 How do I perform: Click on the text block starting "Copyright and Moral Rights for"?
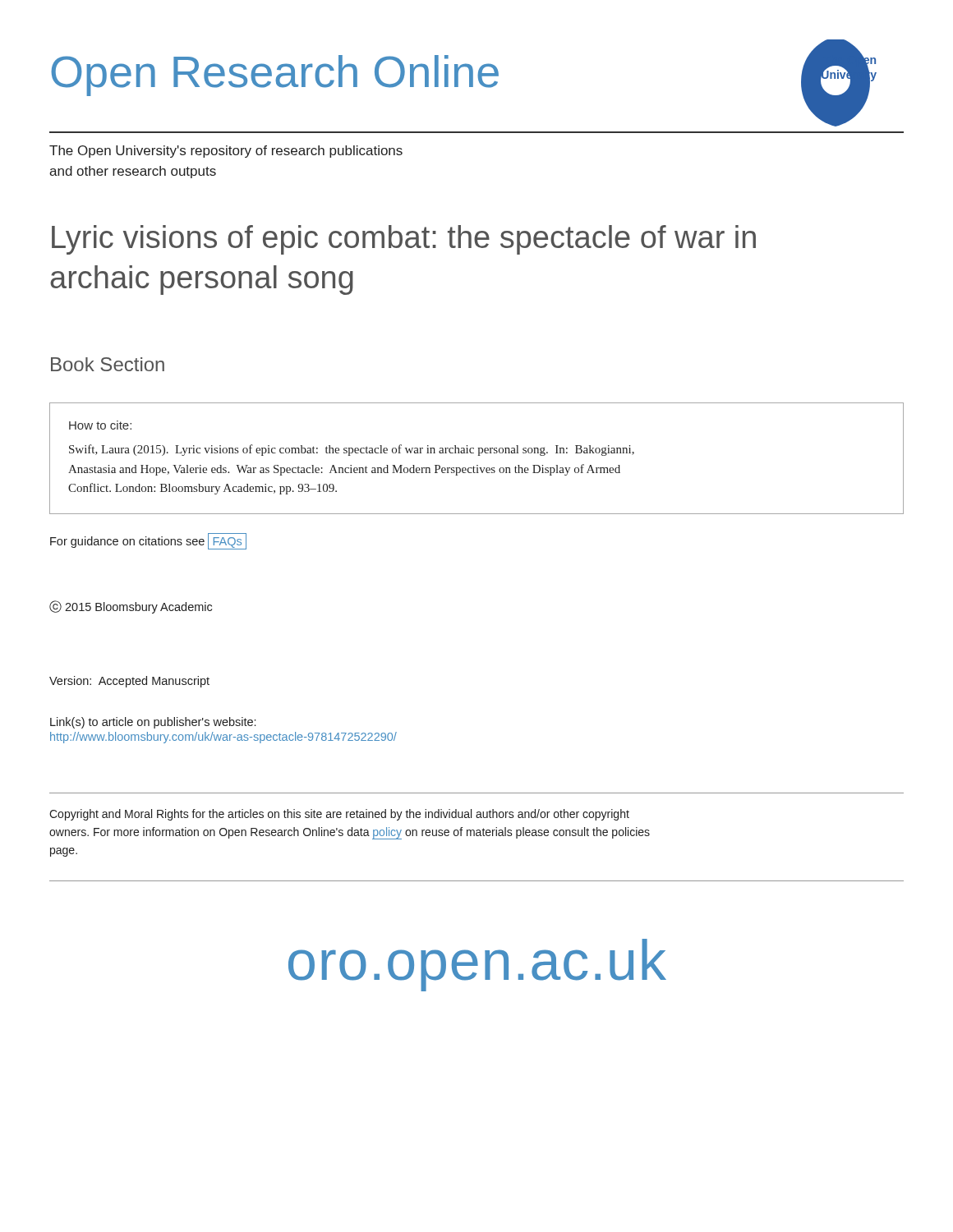pos(350,832)
